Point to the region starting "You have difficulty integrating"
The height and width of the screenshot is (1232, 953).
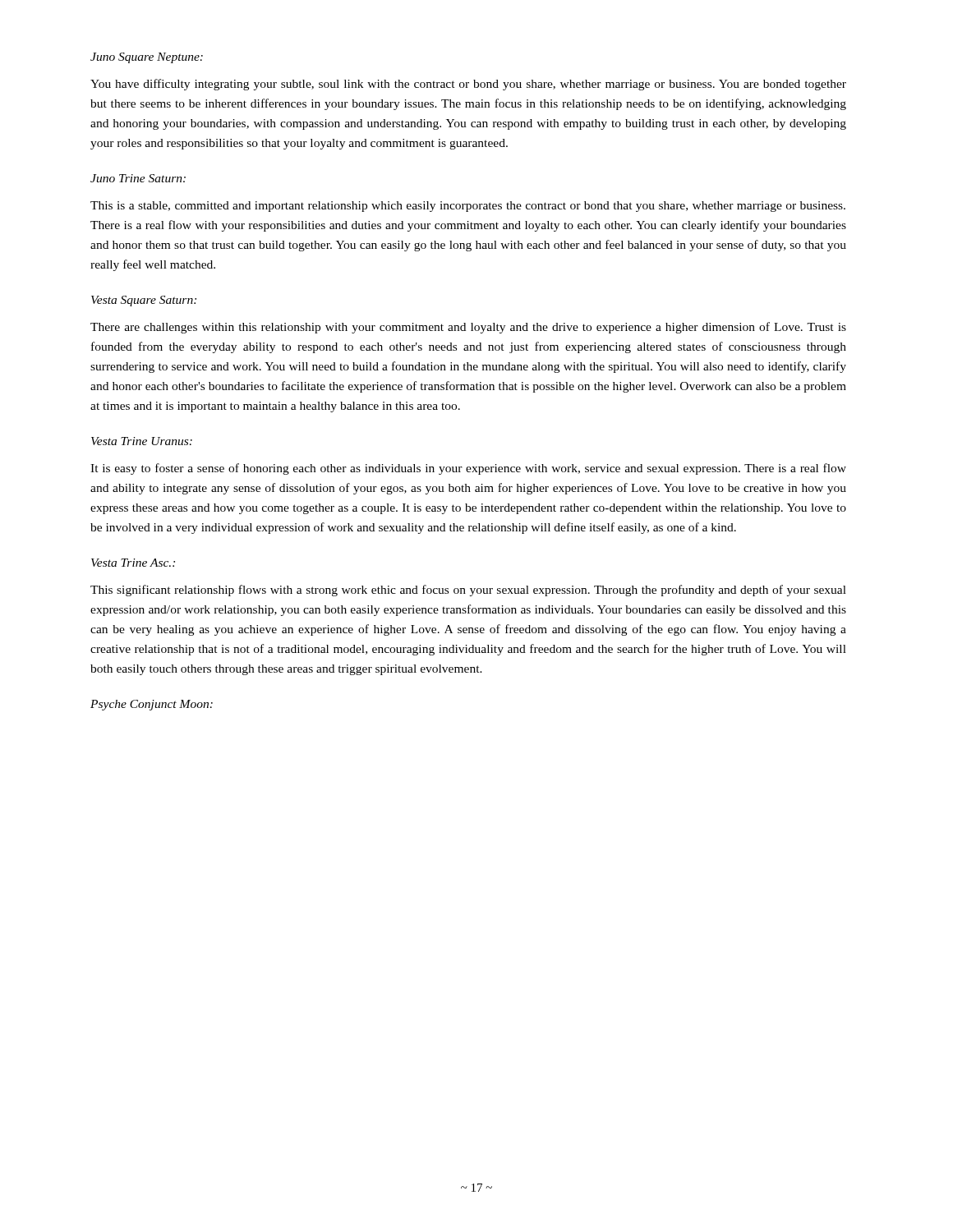[468, 113]
